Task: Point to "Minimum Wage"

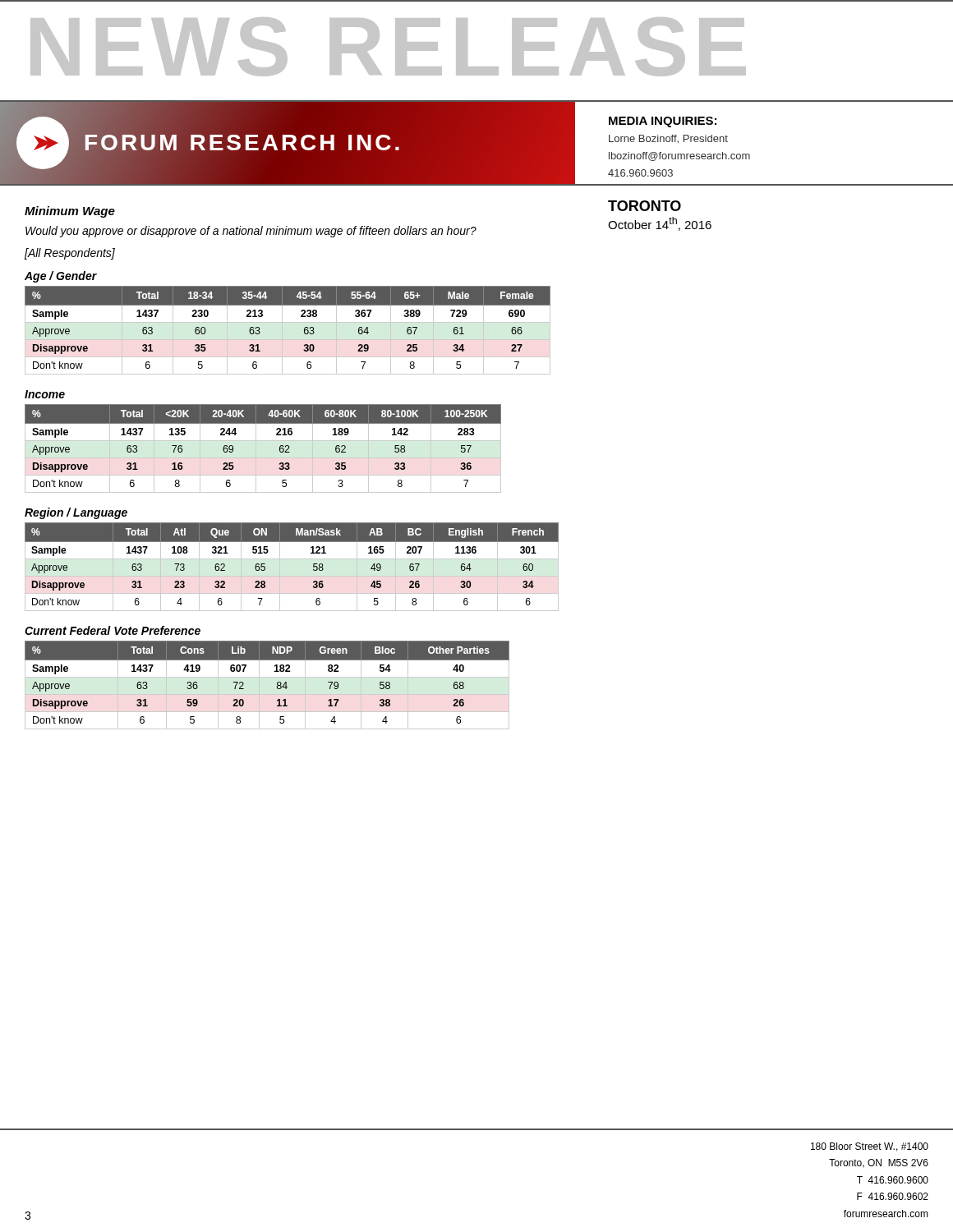Action: click(x=70, y=211)
